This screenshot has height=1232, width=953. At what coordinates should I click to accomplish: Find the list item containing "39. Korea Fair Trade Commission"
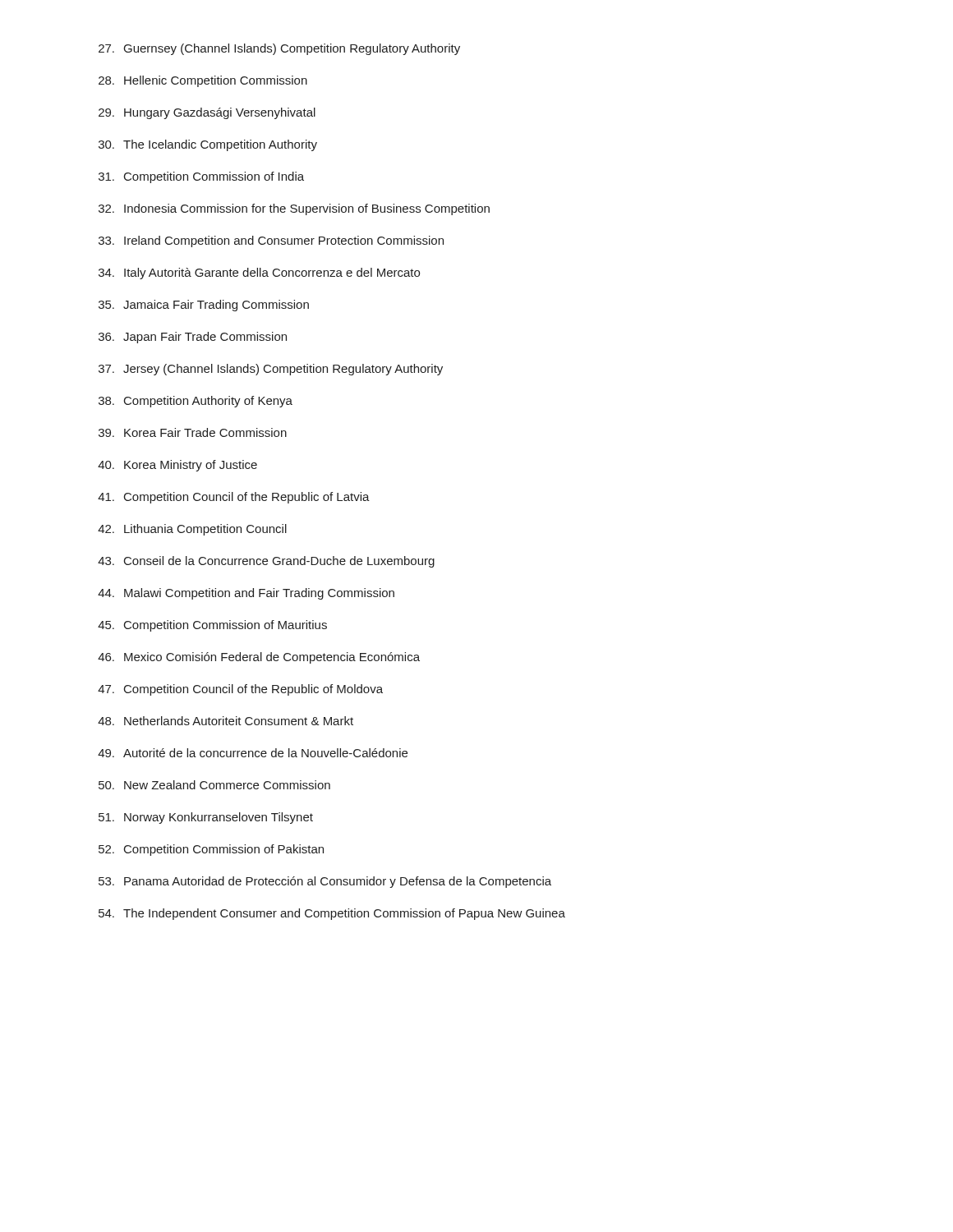tap(193, 432)
